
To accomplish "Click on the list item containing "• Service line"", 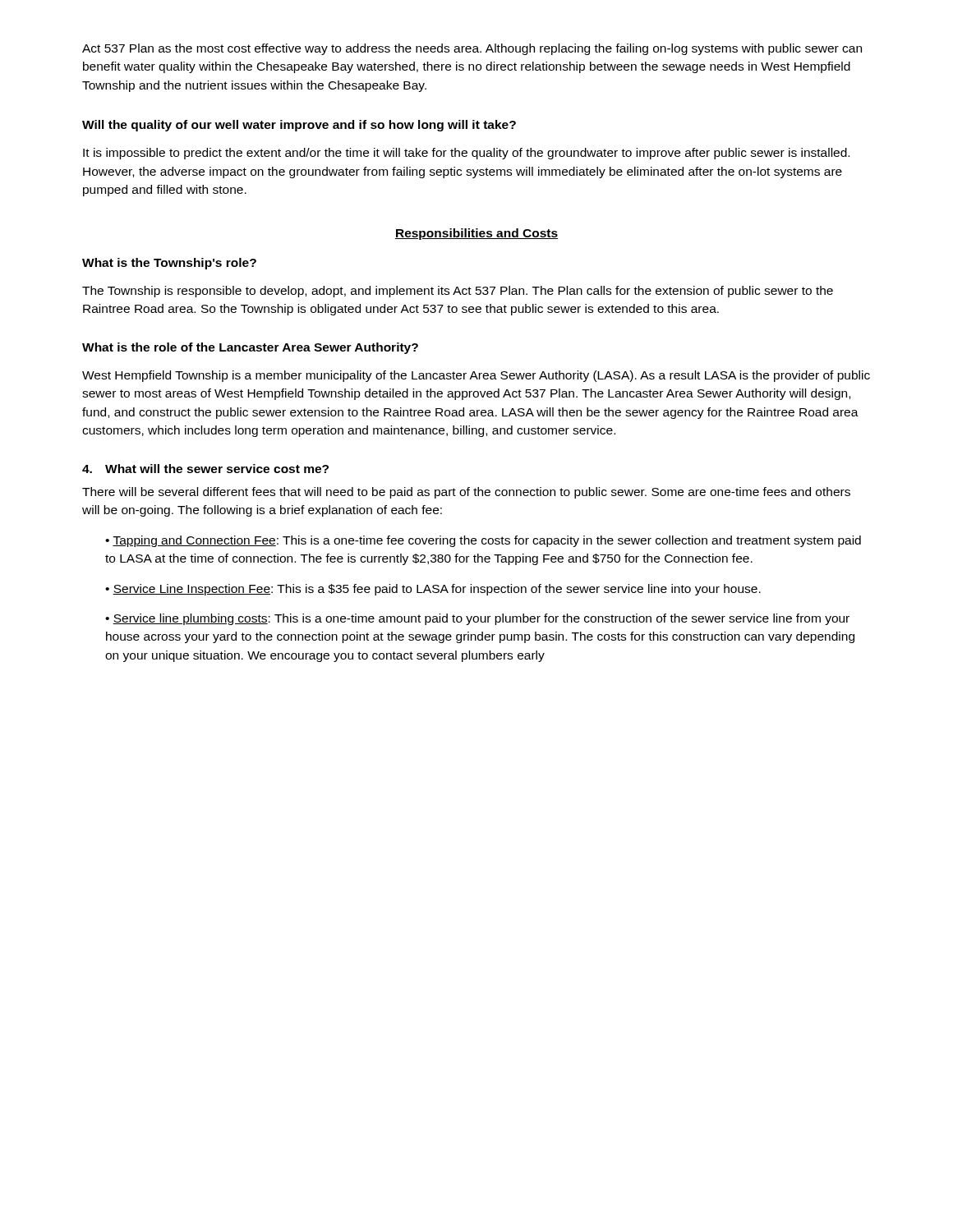I will [480, 637].
